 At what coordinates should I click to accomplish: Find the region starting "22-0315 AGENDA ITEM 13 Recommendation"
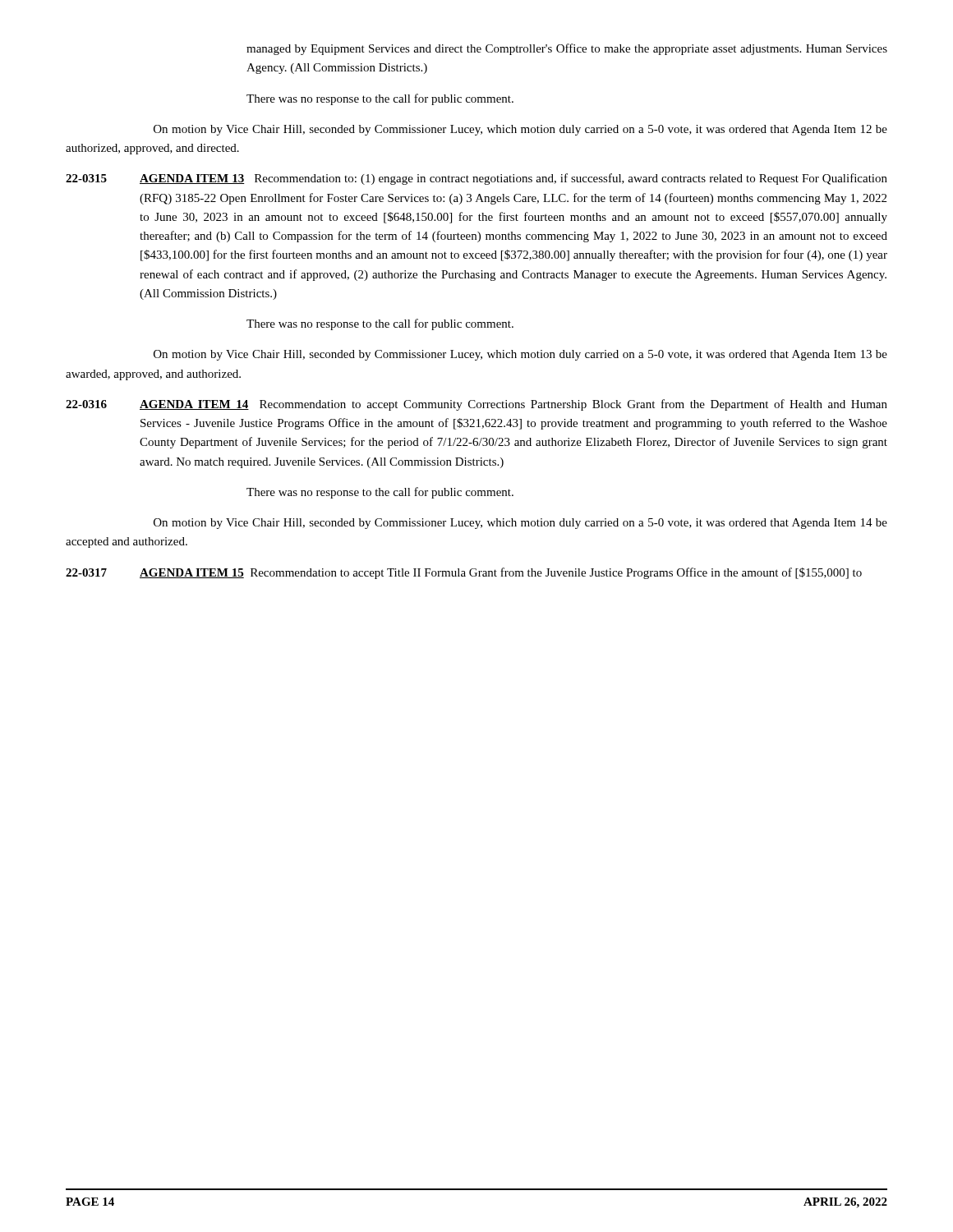476,236
